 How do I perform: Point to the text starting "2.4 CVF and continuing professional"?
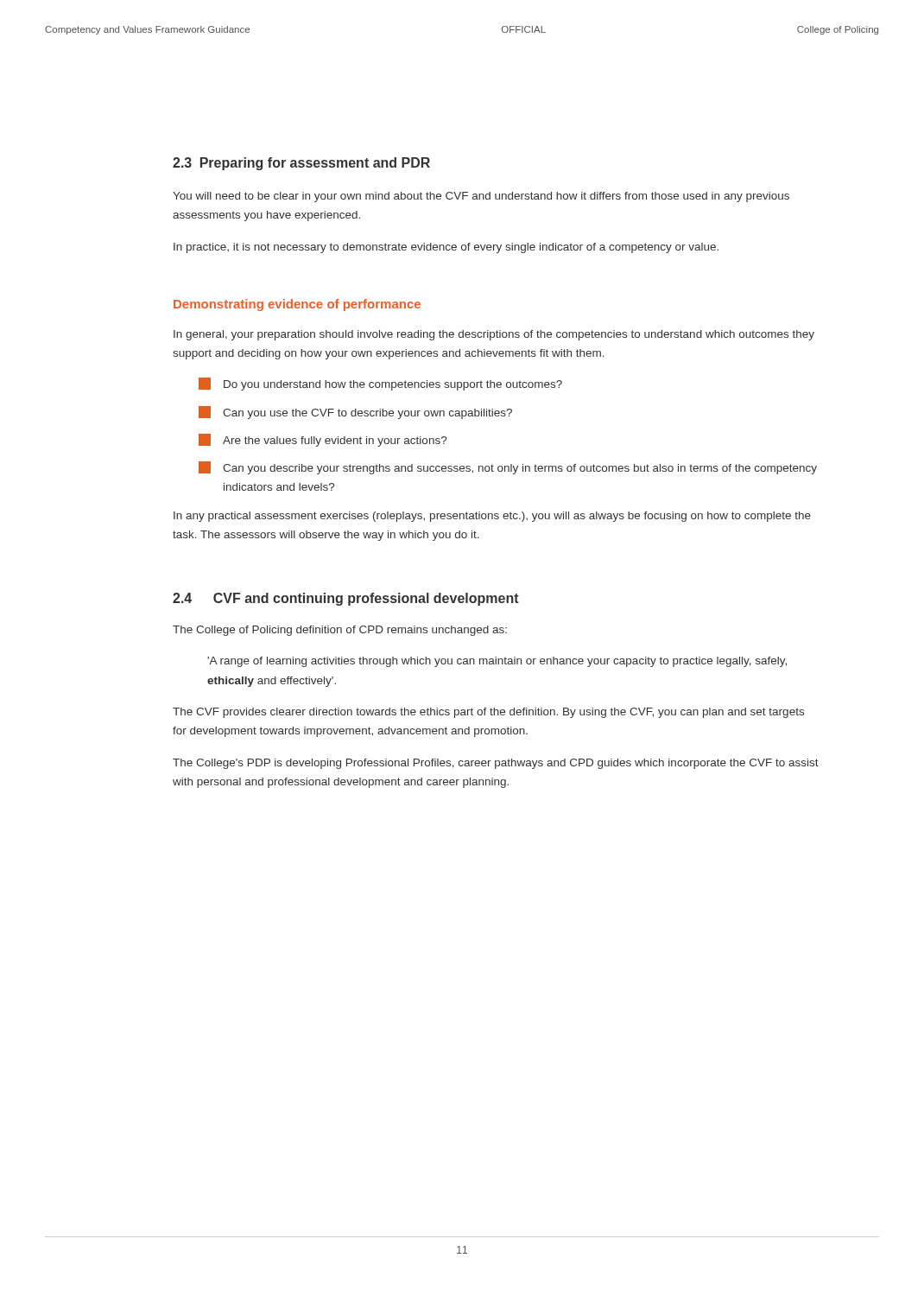pos(346,599)
